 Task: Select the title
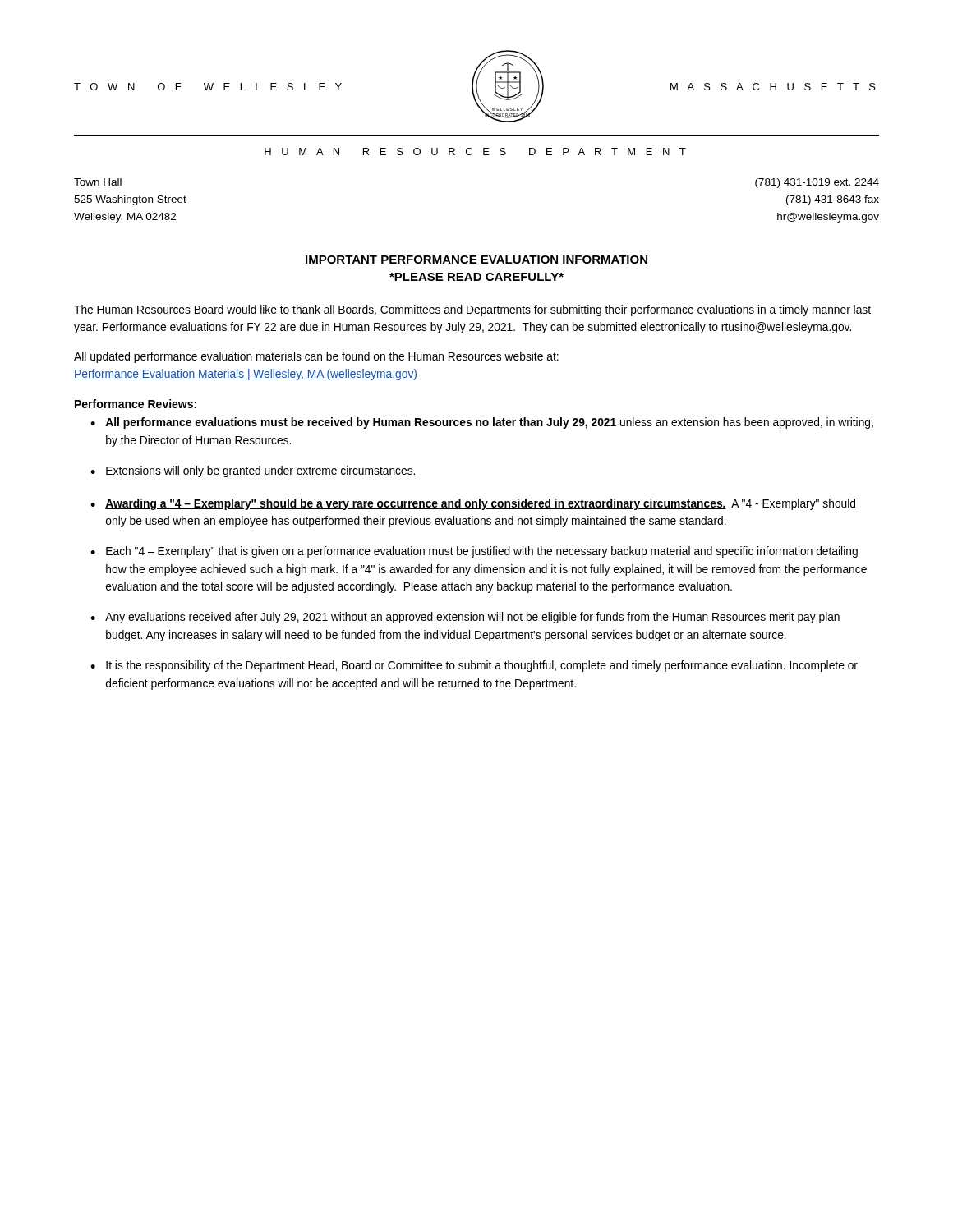[x=476, y=268]
